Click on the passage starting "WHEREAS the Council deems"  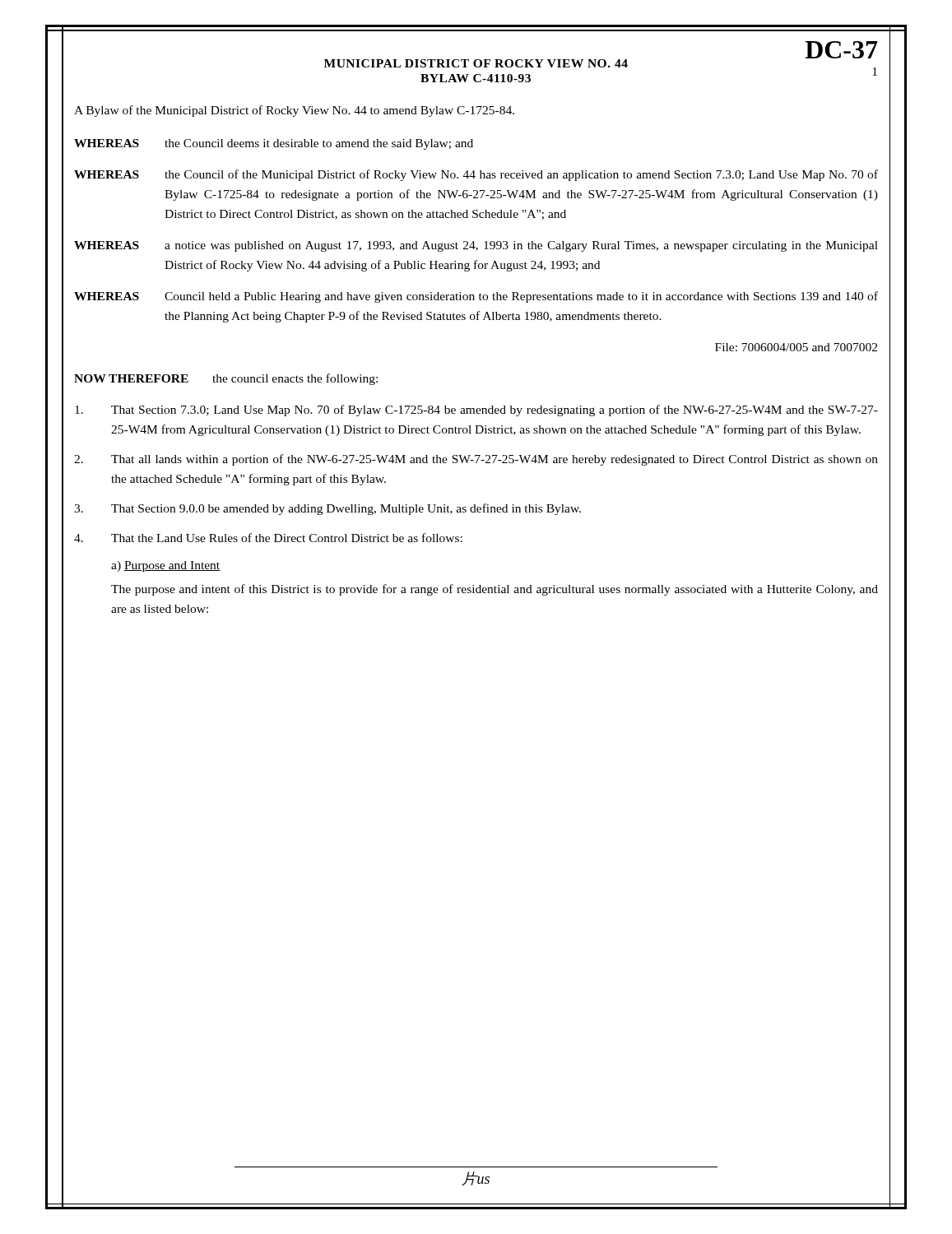[x=476, y=143]
